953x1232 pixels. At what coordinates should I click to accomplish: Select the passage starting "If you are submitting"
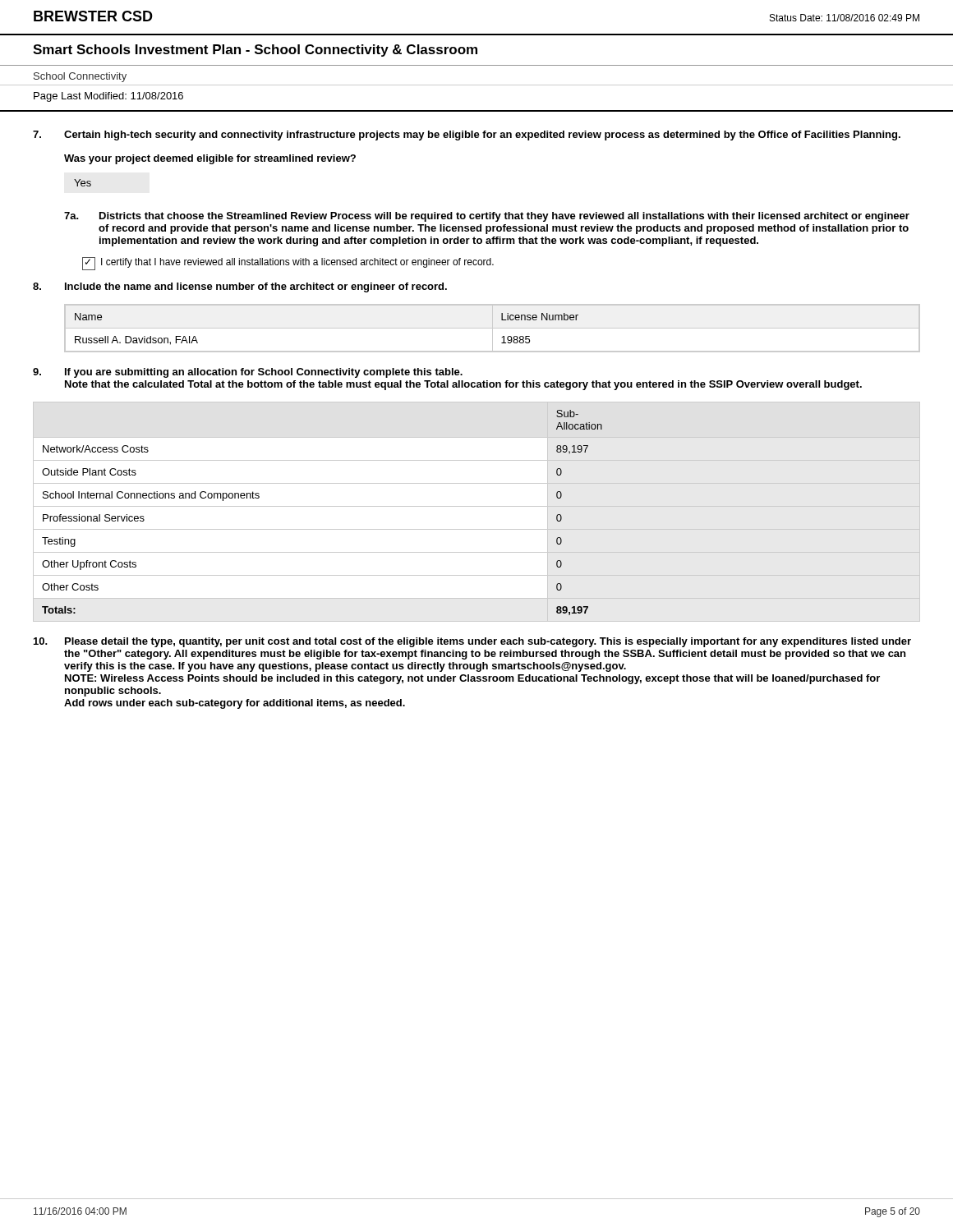click(x=463, y=378)
